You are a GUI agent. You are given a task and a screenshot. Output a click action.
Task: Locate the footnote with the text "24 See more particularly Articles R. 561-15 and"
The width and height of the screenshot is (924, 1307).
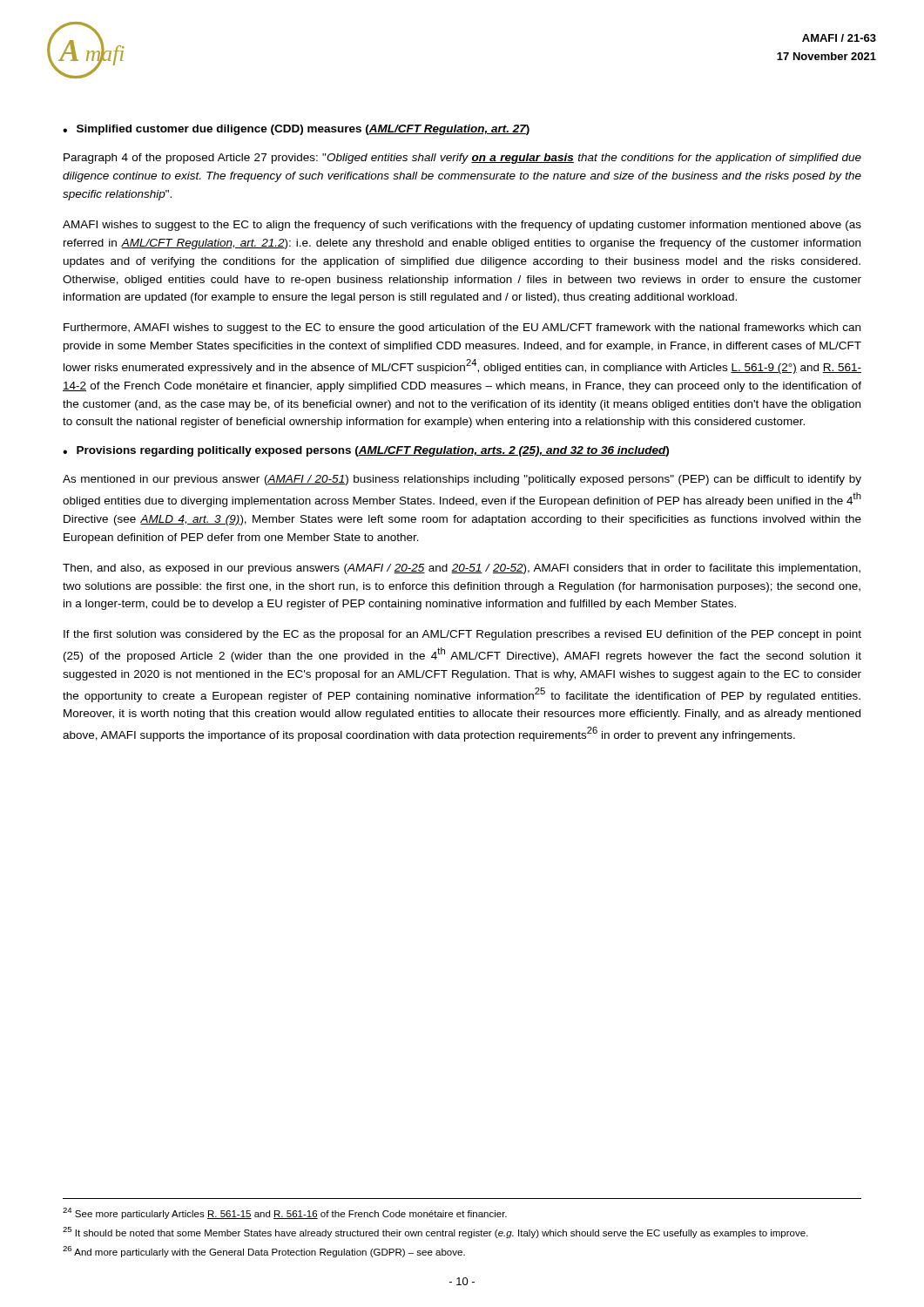[x=285, y=1212]
